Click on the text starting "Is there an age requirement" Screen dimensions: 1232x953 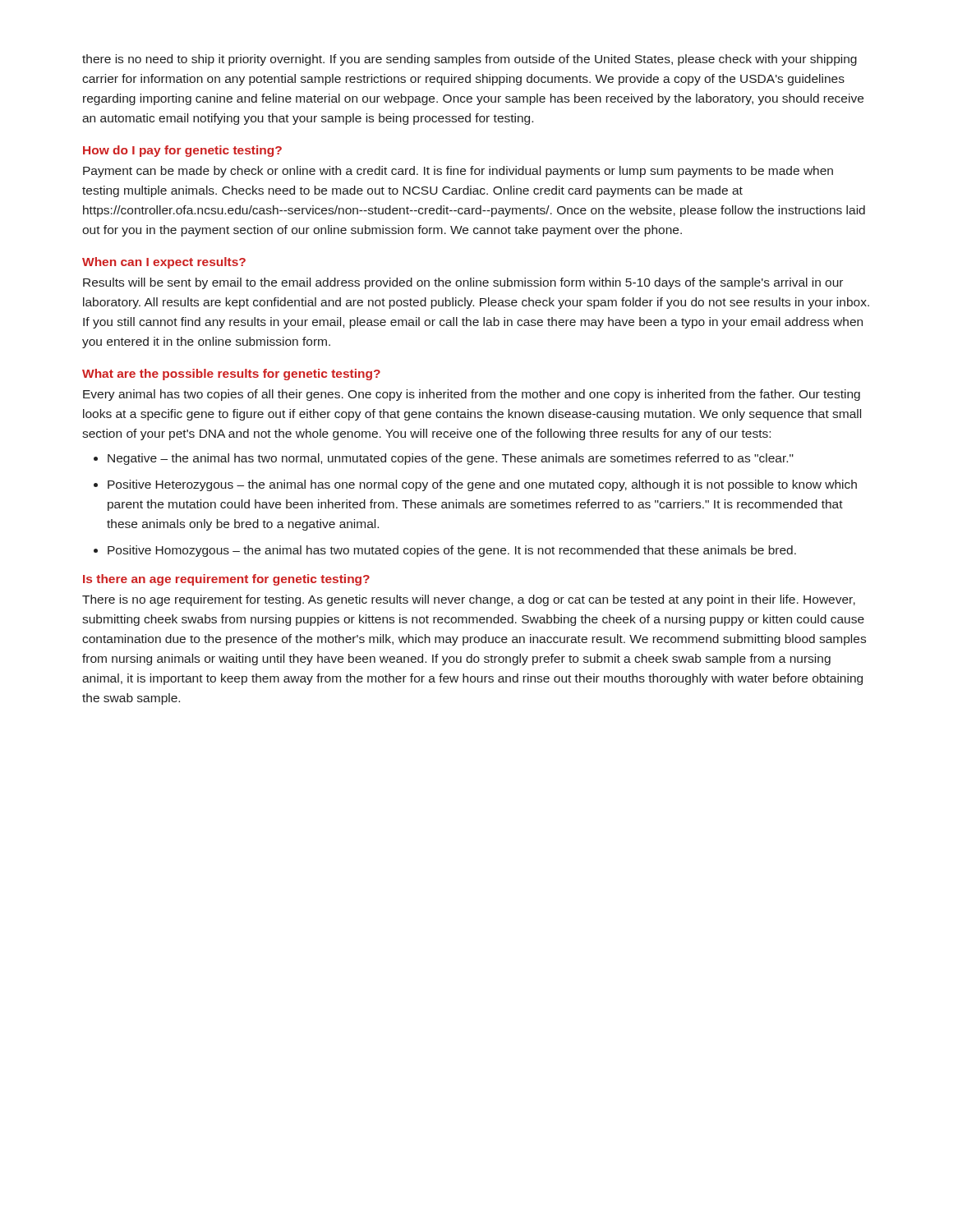(226, 579)
